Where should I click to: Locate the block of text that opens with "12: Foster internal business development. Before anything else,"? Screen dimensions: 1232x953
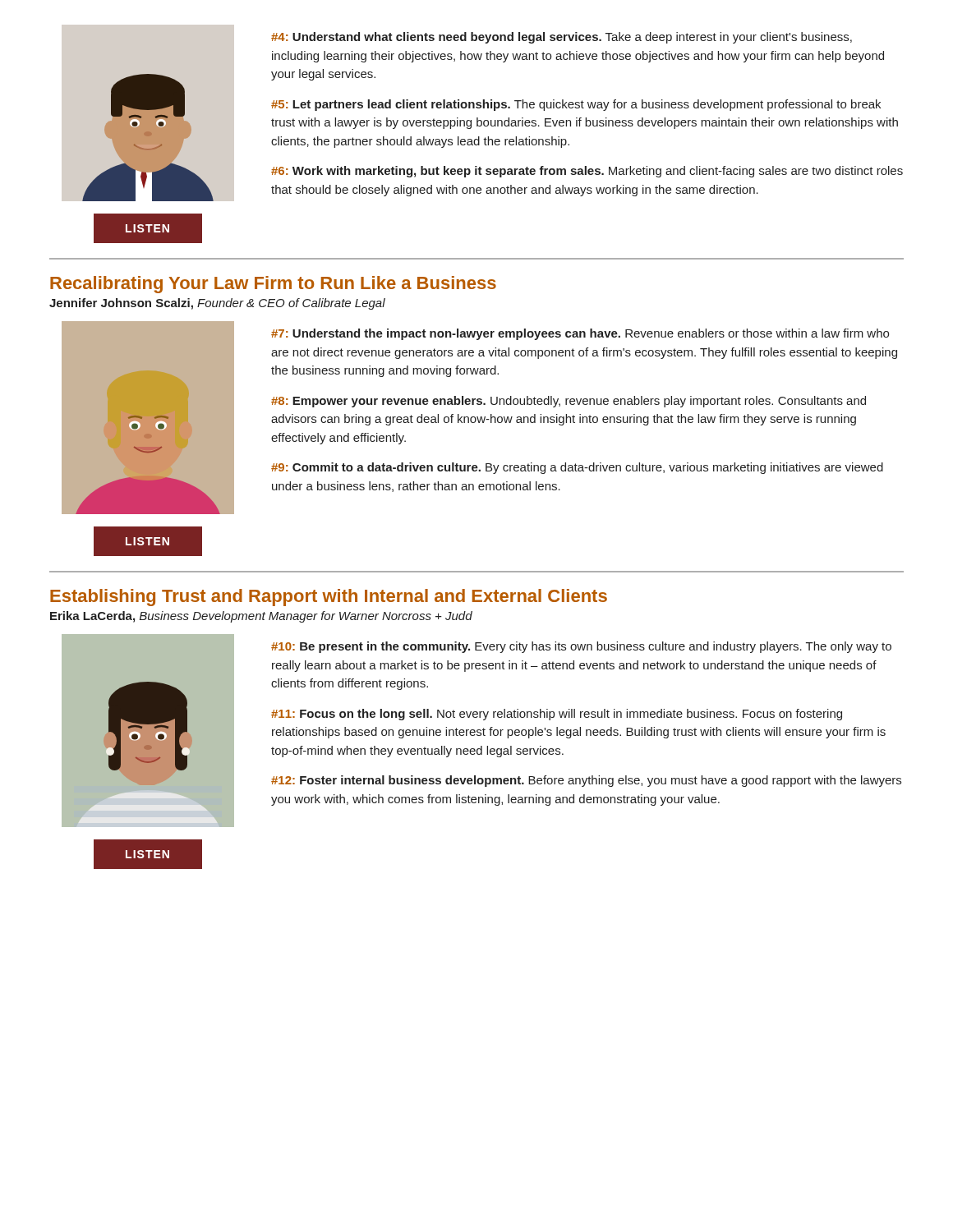tap(587, 789)
